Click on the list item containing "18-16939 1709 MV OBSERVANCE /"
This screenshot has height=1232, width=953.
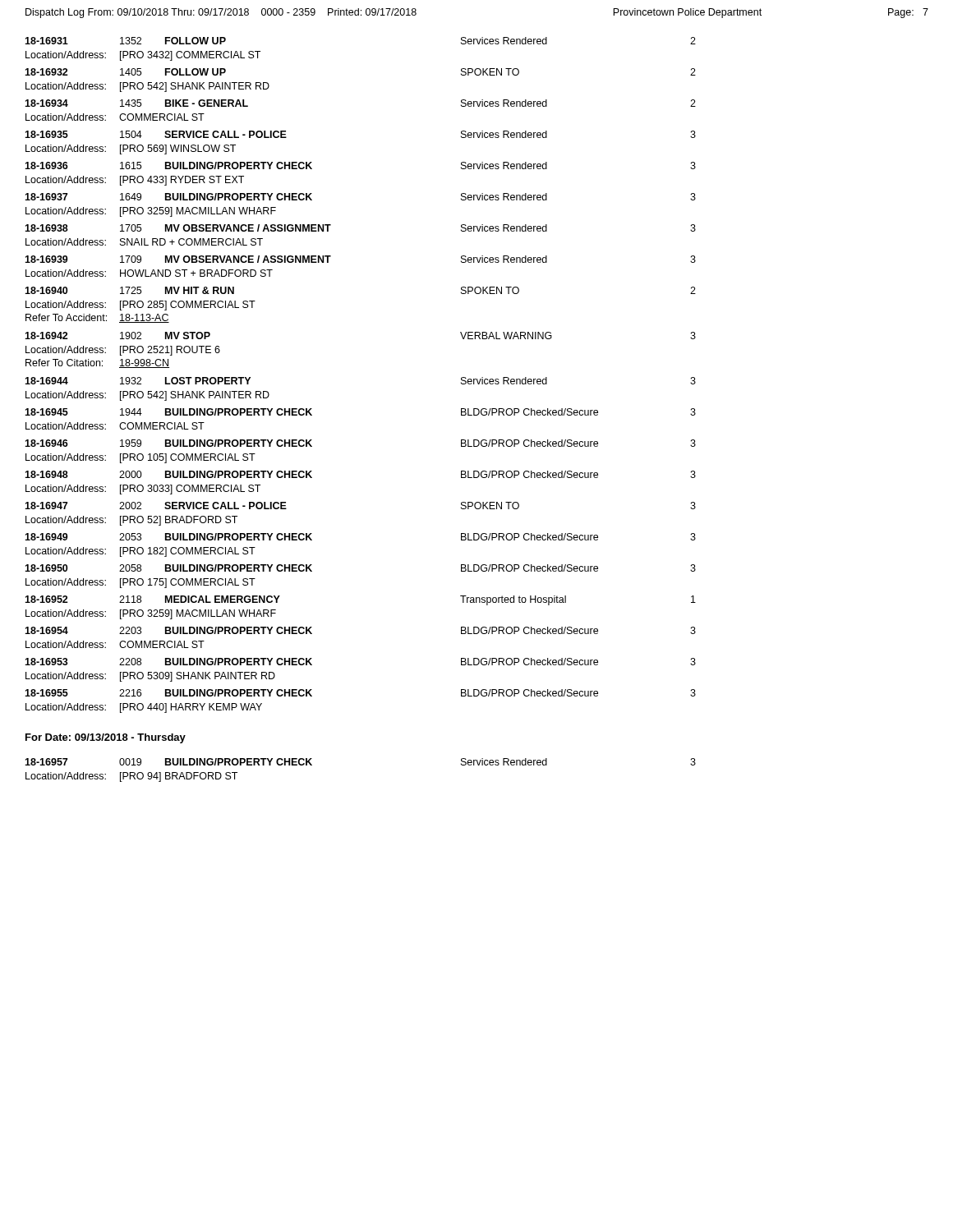coord(476,266)
